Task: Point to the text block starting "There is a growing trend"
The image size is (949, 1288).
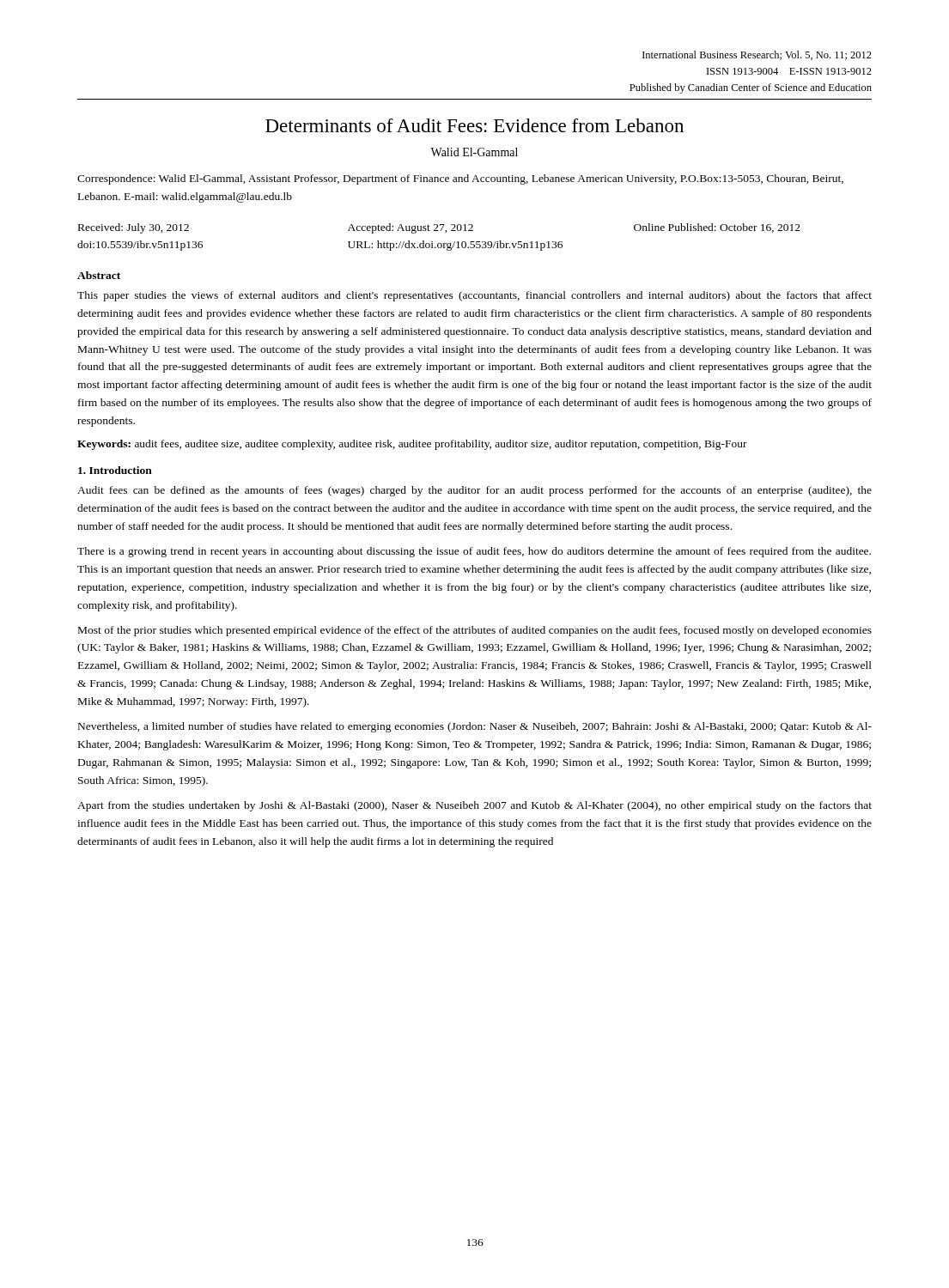Action: click(474, 578)
